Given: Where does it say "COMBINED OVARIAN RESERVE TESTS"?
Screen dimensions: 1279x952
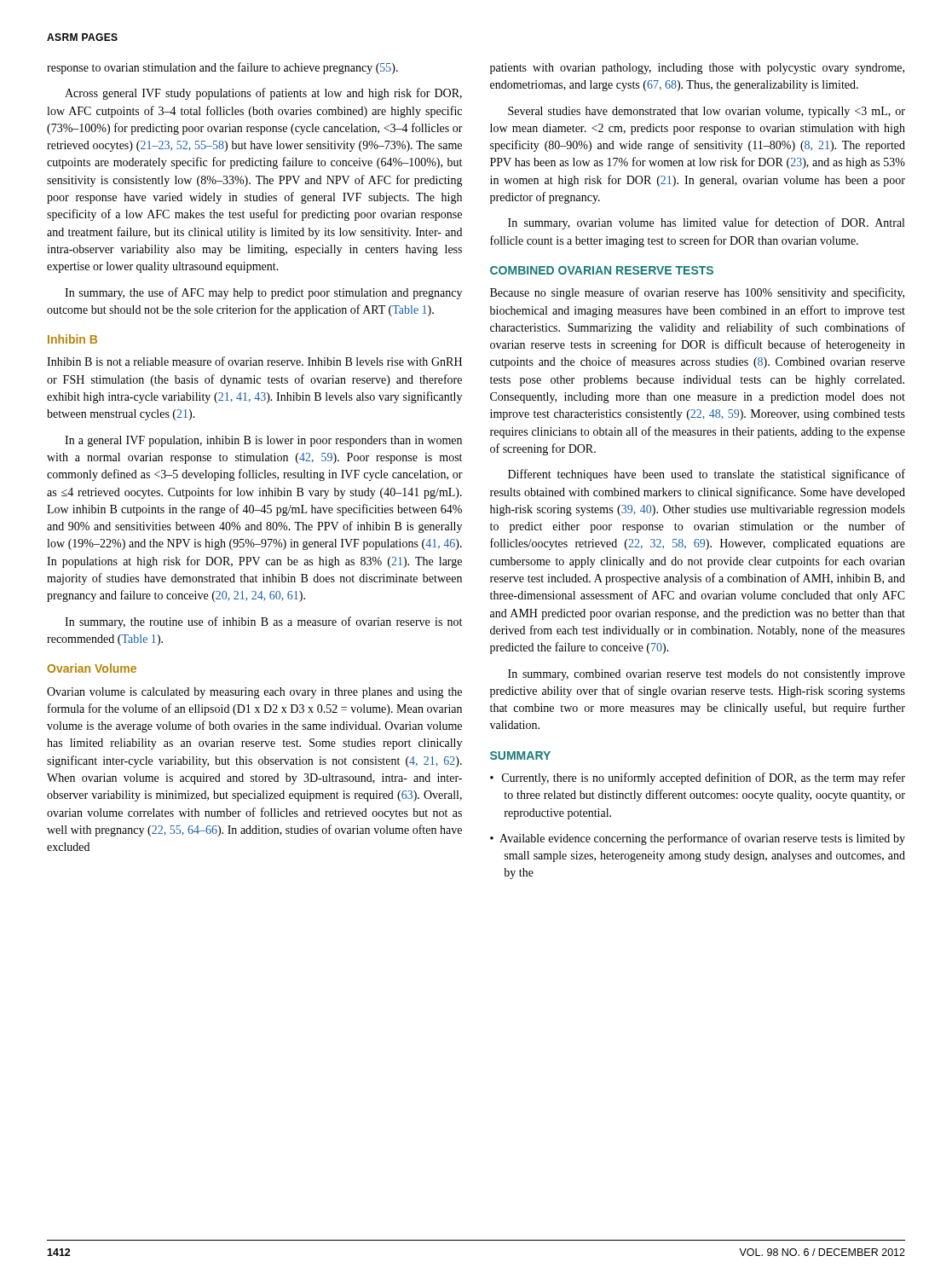Looking at the screenshot, I should 602,270.
